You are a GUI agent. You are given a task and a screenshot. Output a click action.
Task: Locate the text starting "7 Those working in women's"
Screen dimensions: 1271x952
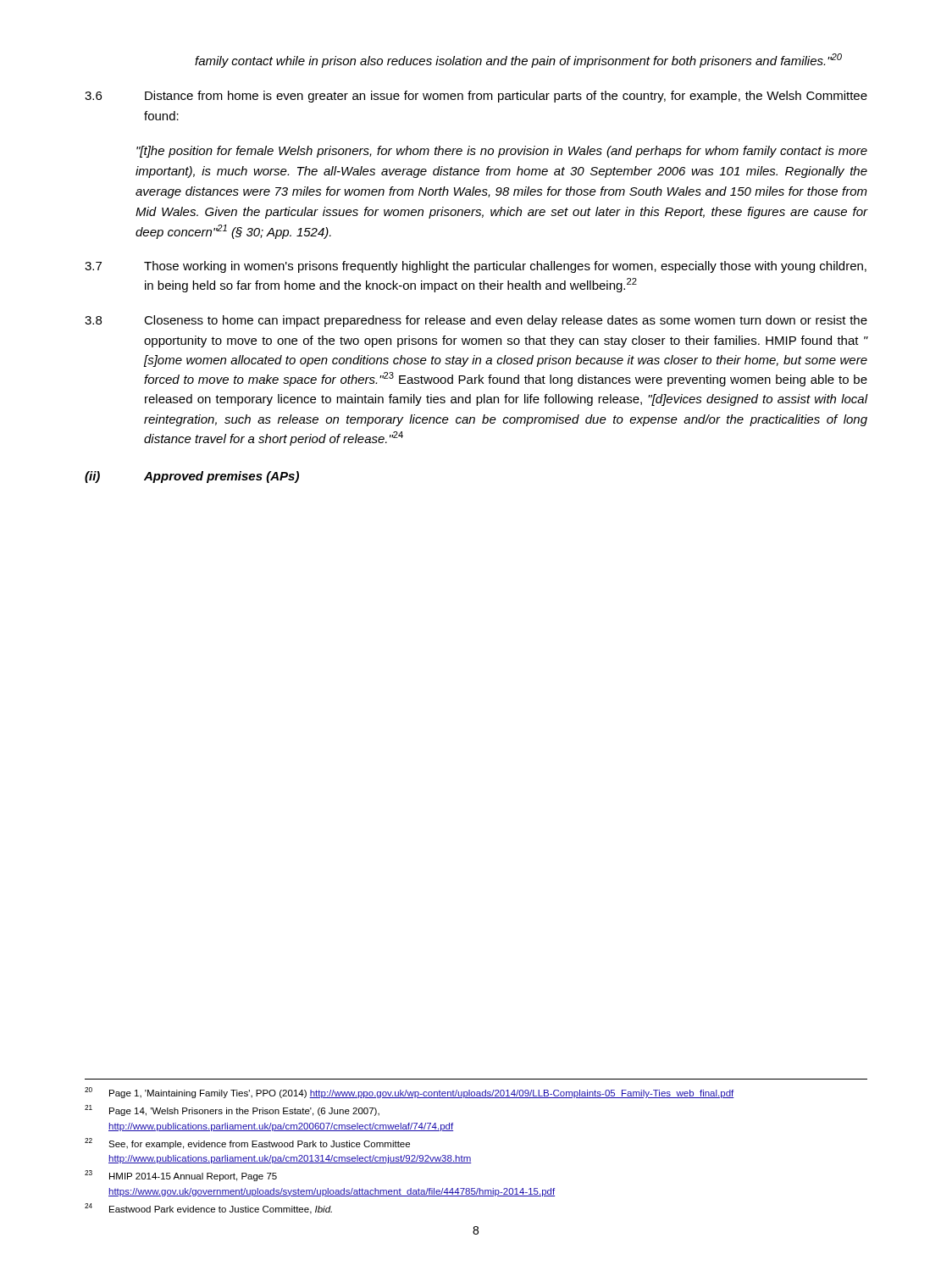coord(476,275)
